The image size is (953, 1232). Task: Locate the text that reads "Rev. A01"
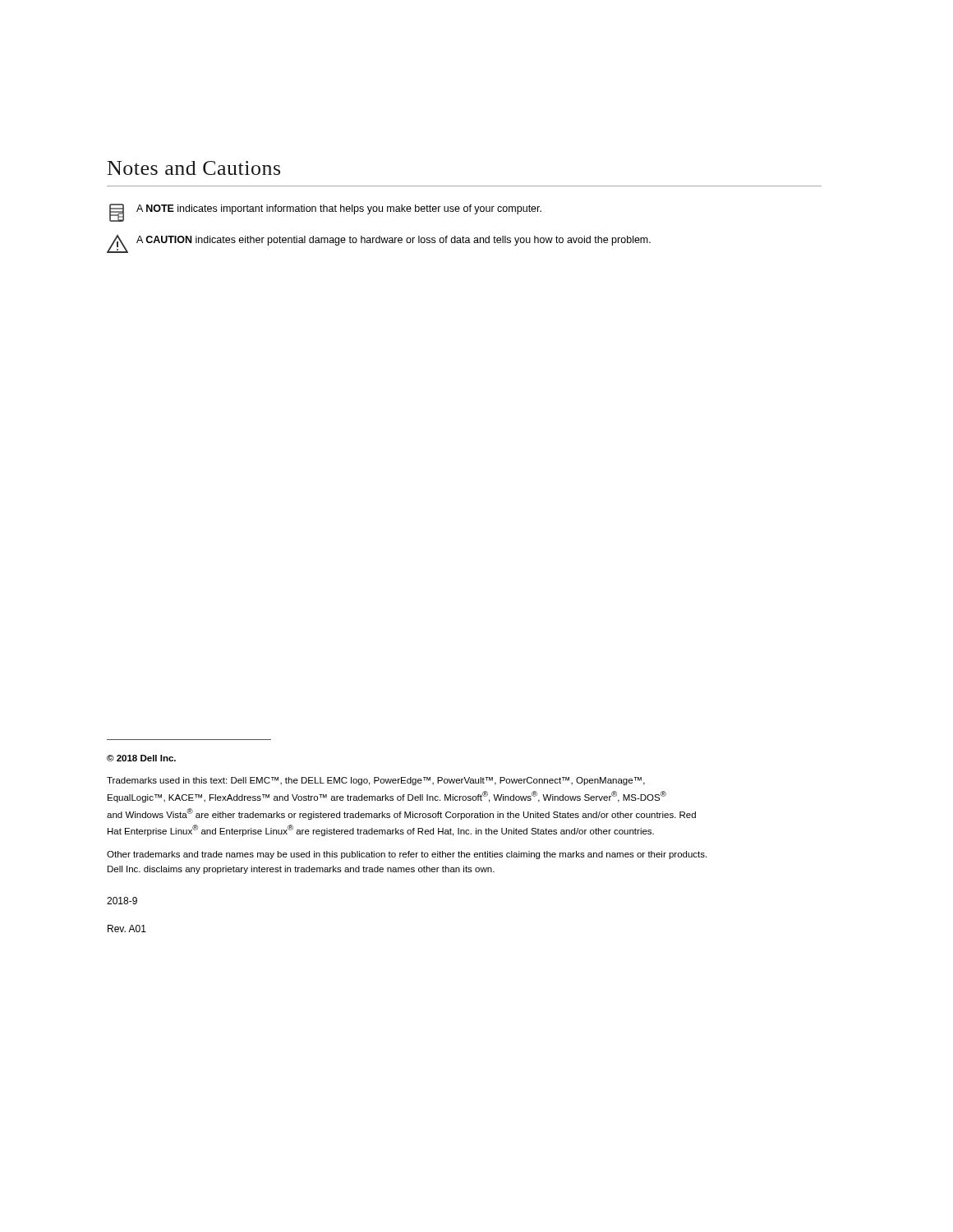coord(127,929)
